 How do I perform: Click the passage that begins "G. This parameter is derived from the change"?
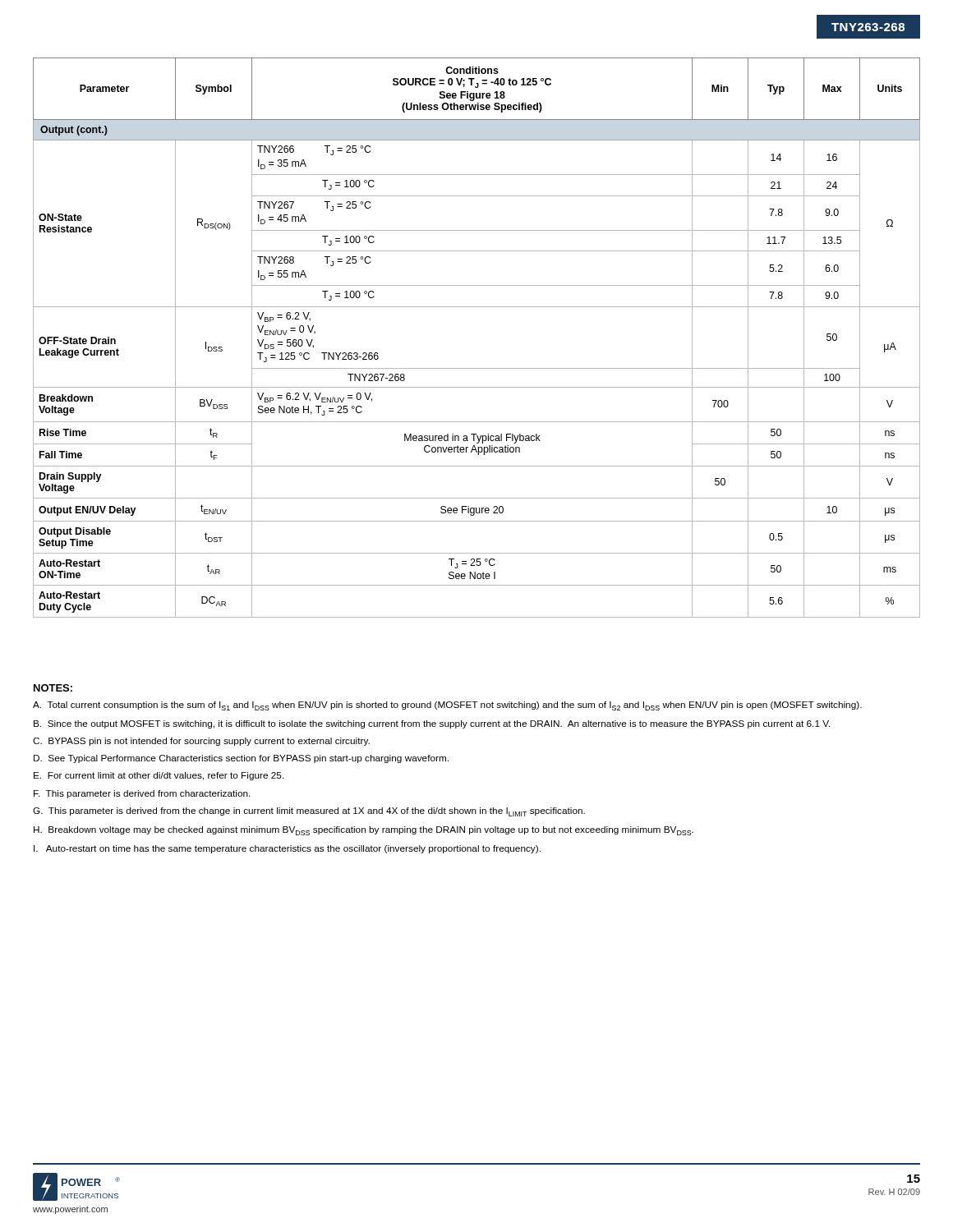tap(309, 811)
